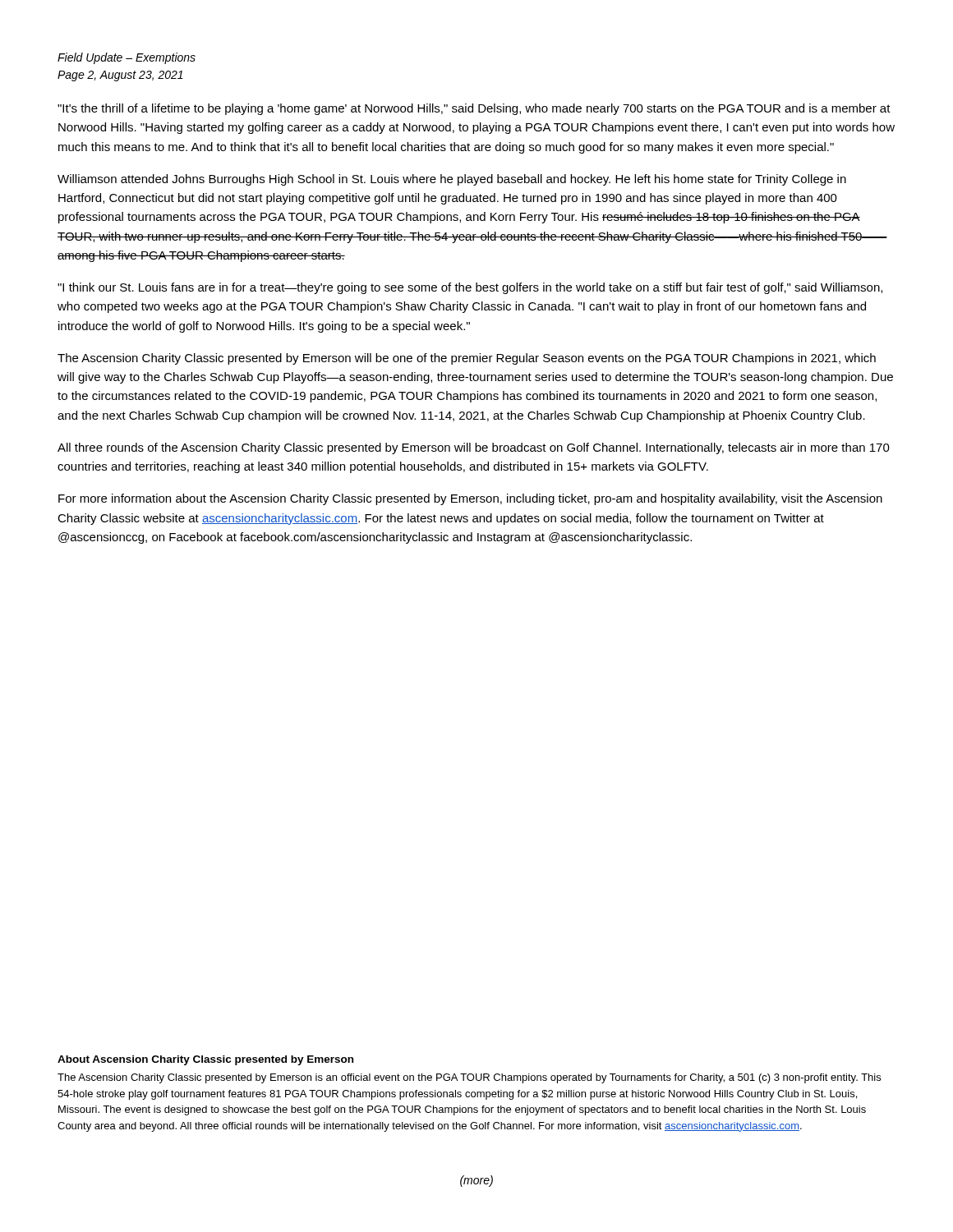This screenshot has height=1232, width=953.
Task: Locate the block of text that opens with "Williamson attended Johns Burroughs High School in St."
Action: [x=472, y=217]
